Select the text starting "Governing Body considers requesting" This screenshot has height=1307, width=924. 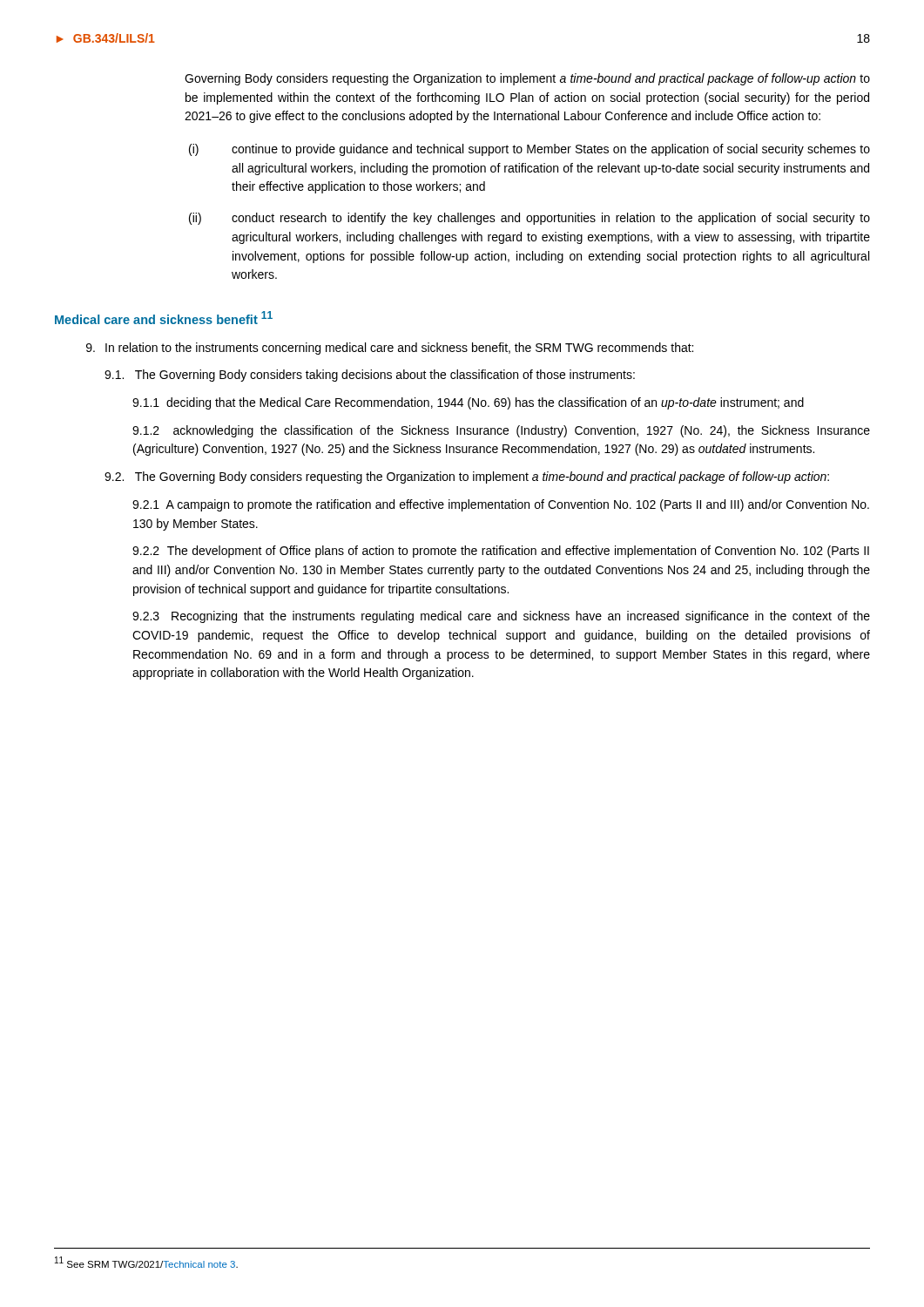click(x=527, y=97)
